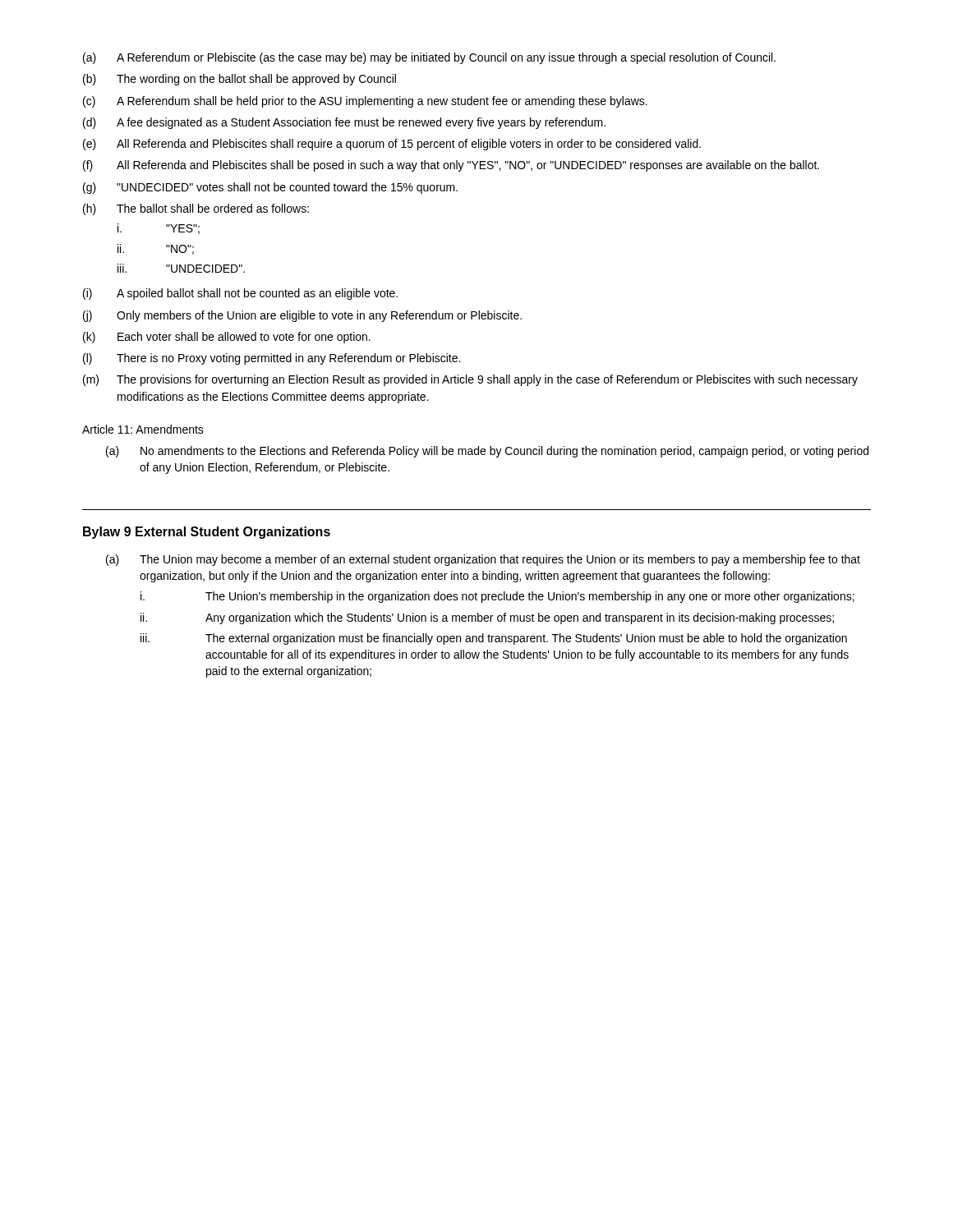The height and width of the screenshot is (1232, 953).
Task: Click on the list item containing "(a) No amendments to the Elections and Referenda"
Action: pos(488,459)
